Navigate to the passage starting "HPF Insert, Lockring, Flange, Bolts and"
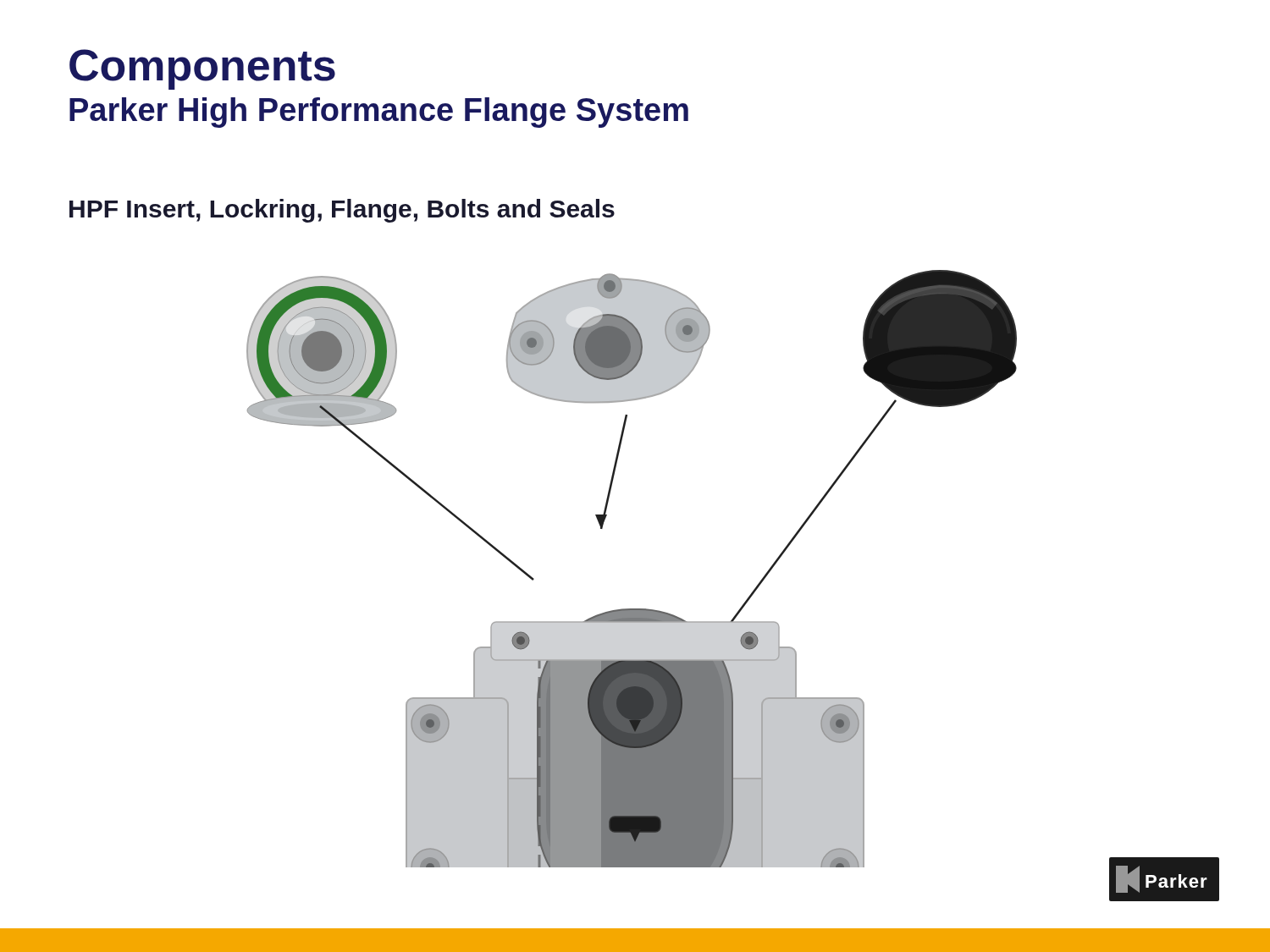Viewport: 1270px width, 952px height. click(x=342, y=209)
